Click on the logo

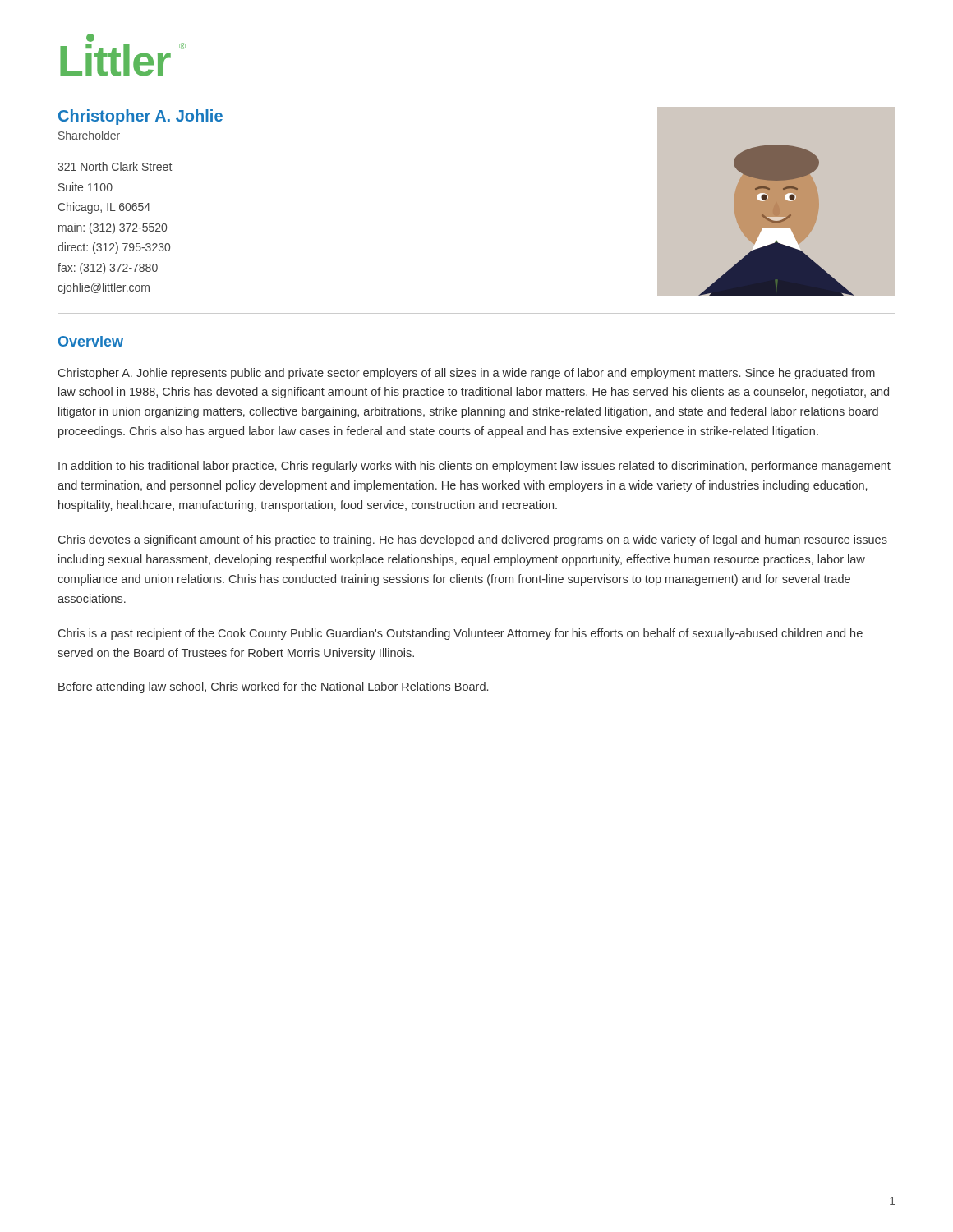pos(476,58)
